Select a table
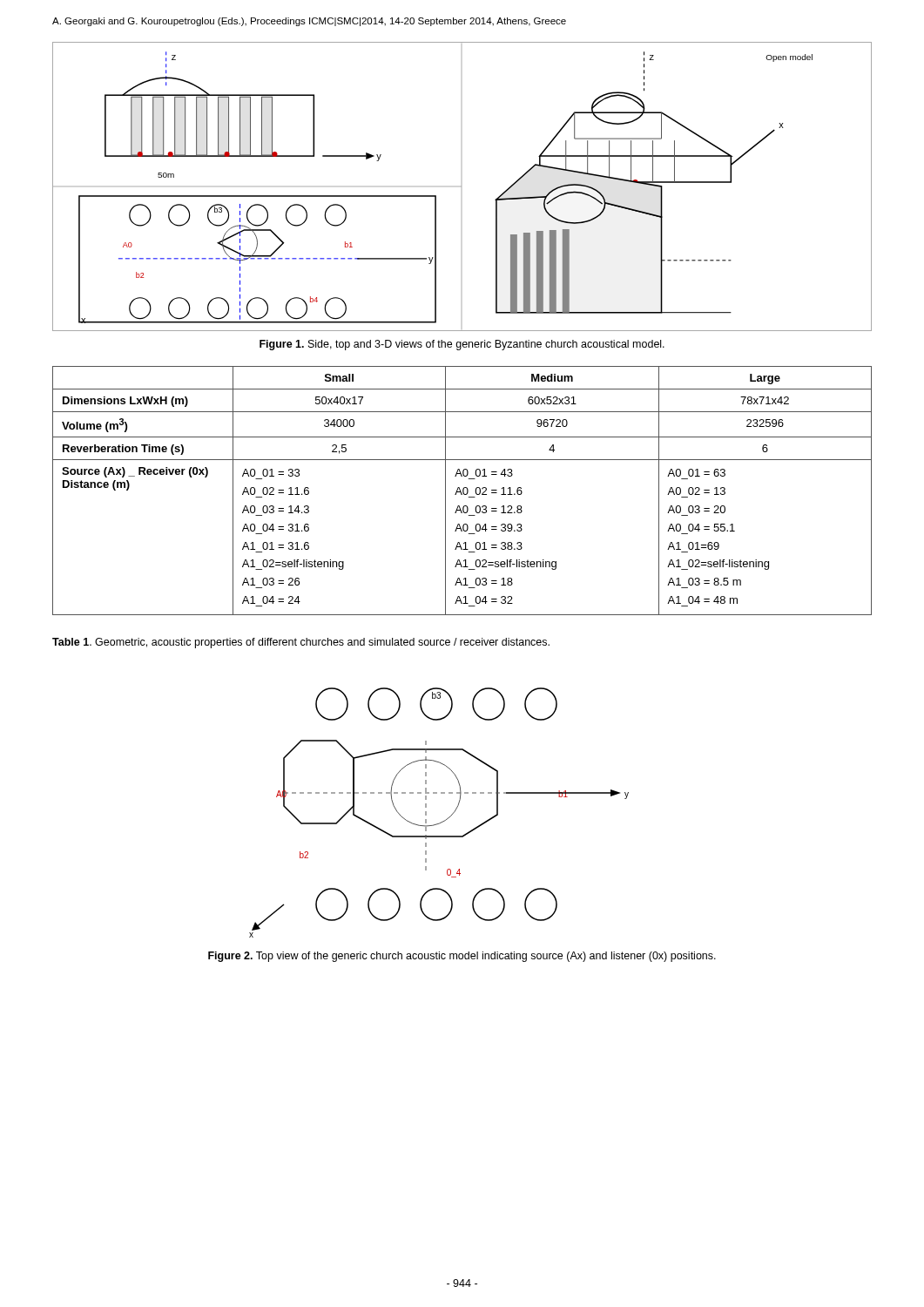This screenshot has width=924, height=1307. [x=462, y=490]
